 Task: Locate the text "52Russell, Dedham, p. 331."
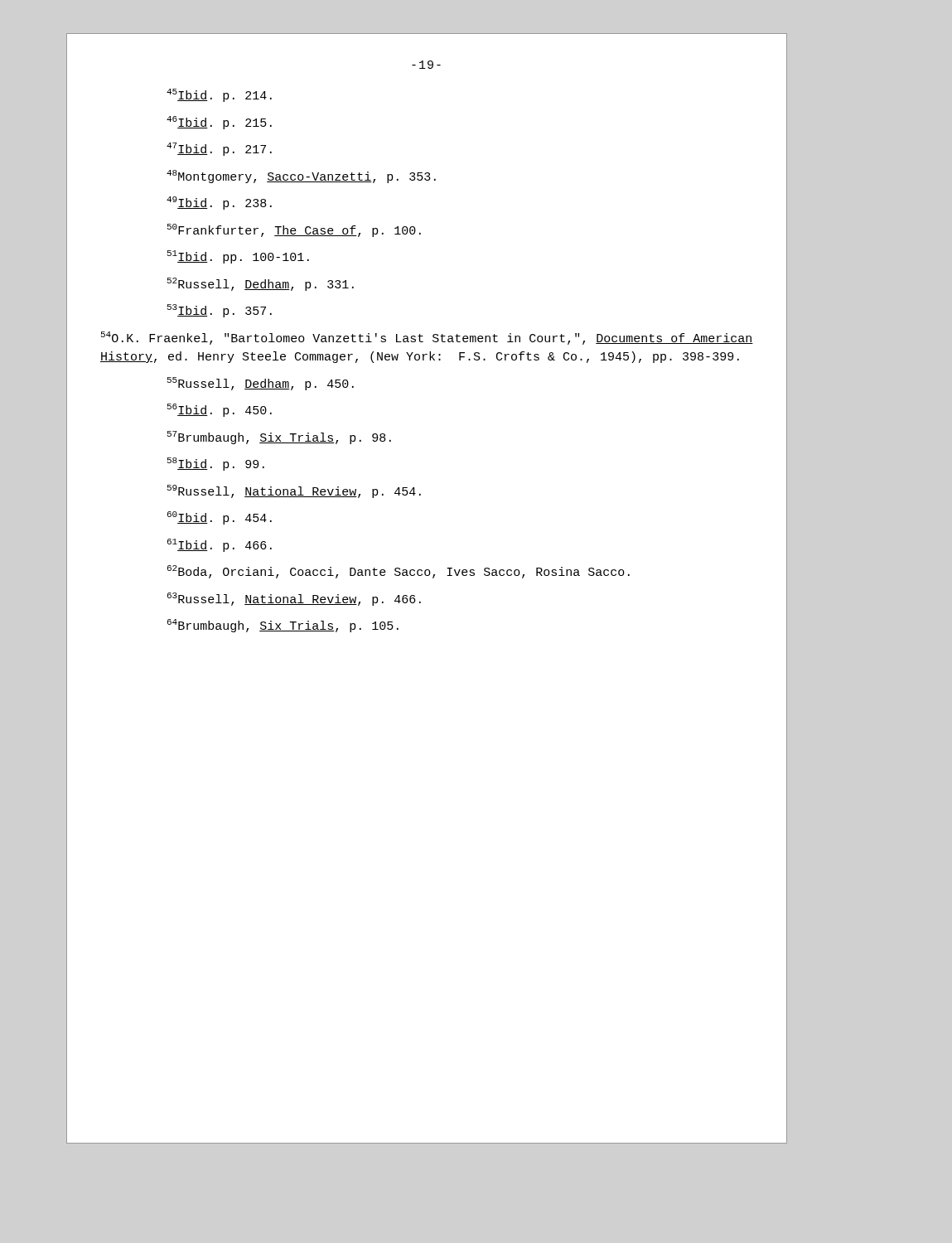click(262, 284)
